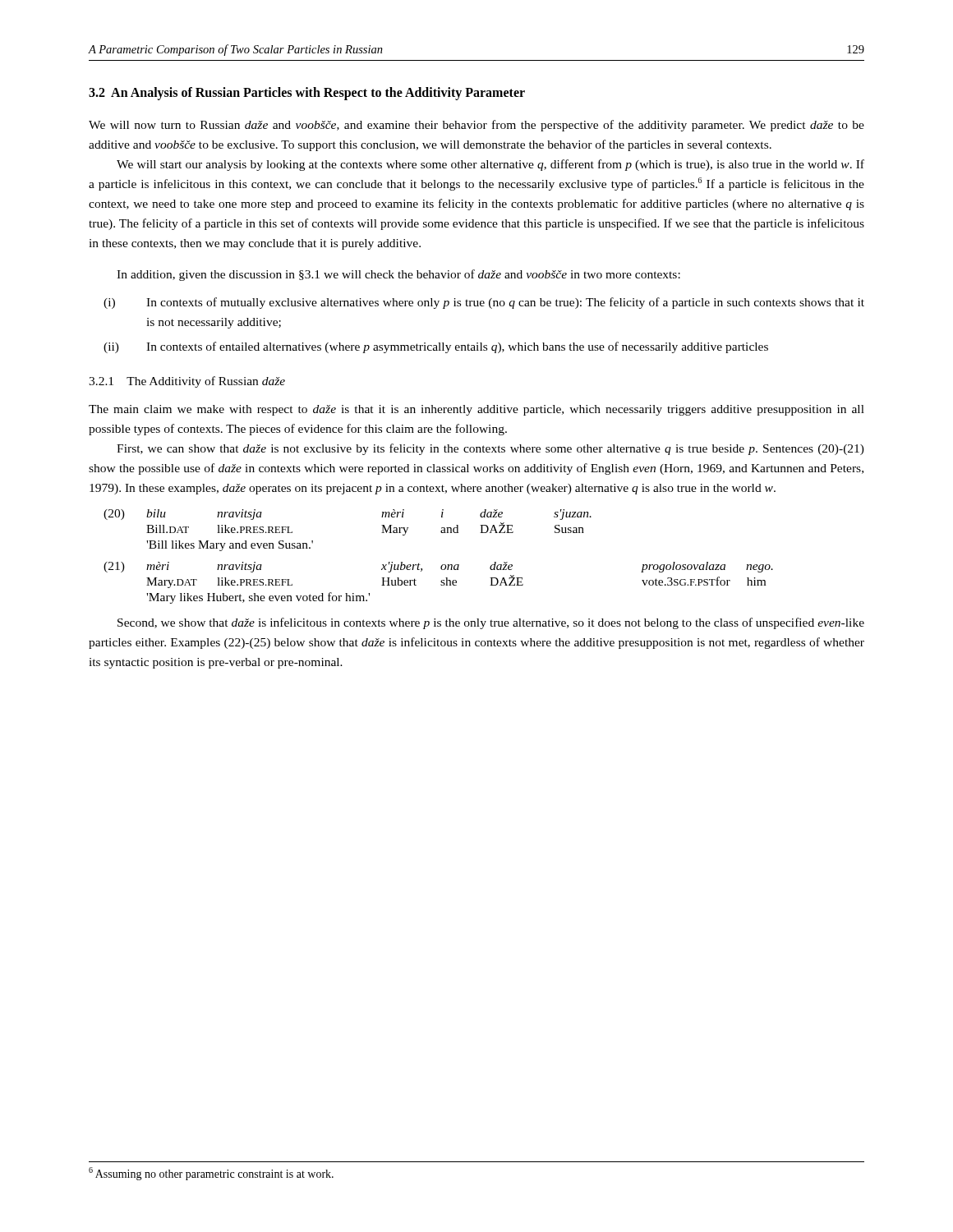Point to the text starting "Second, we show"
The width and height of the screenshot is (953, 1232).
point(476,642)
